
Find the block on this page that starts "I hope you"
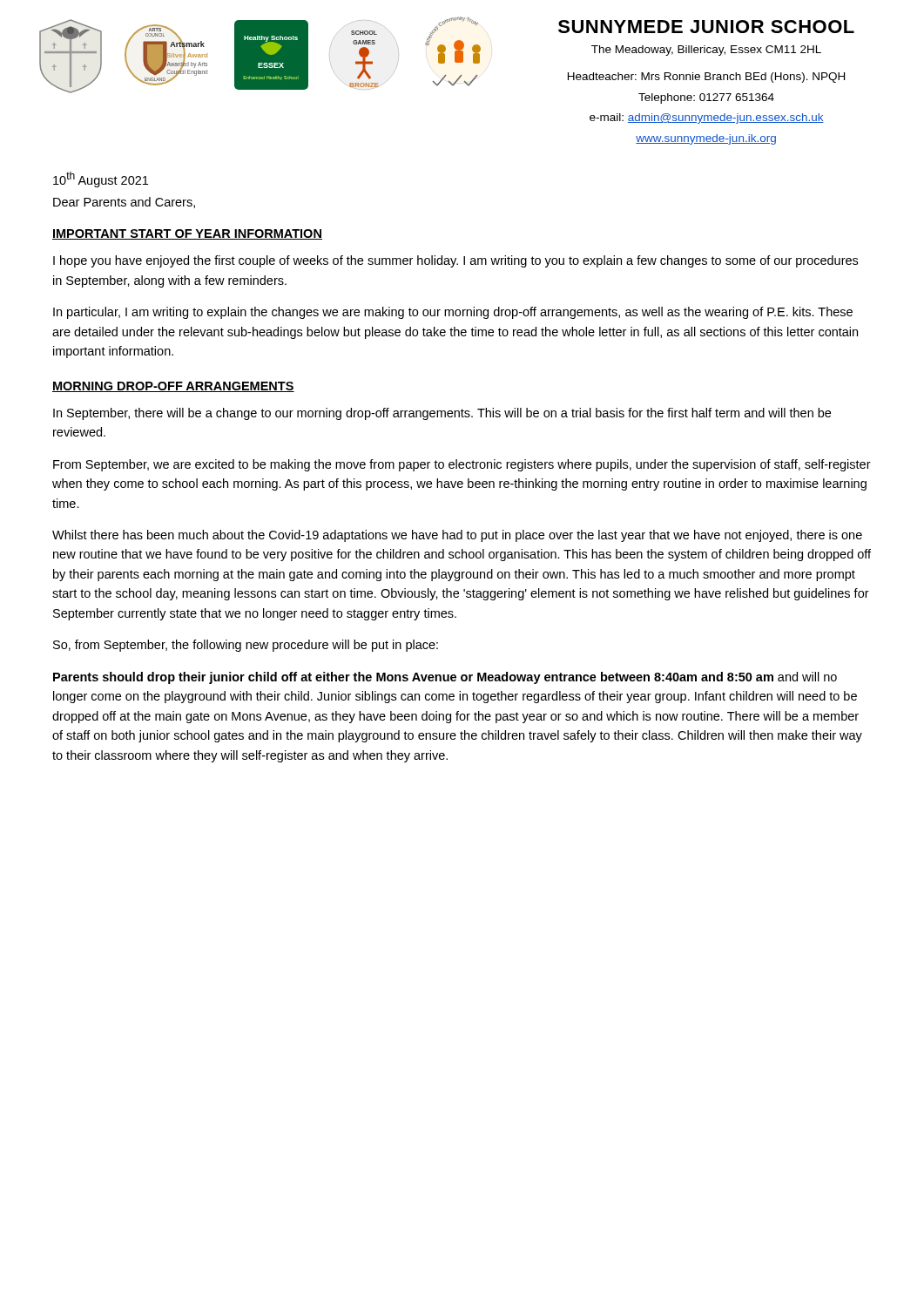(x=455, y=271)
